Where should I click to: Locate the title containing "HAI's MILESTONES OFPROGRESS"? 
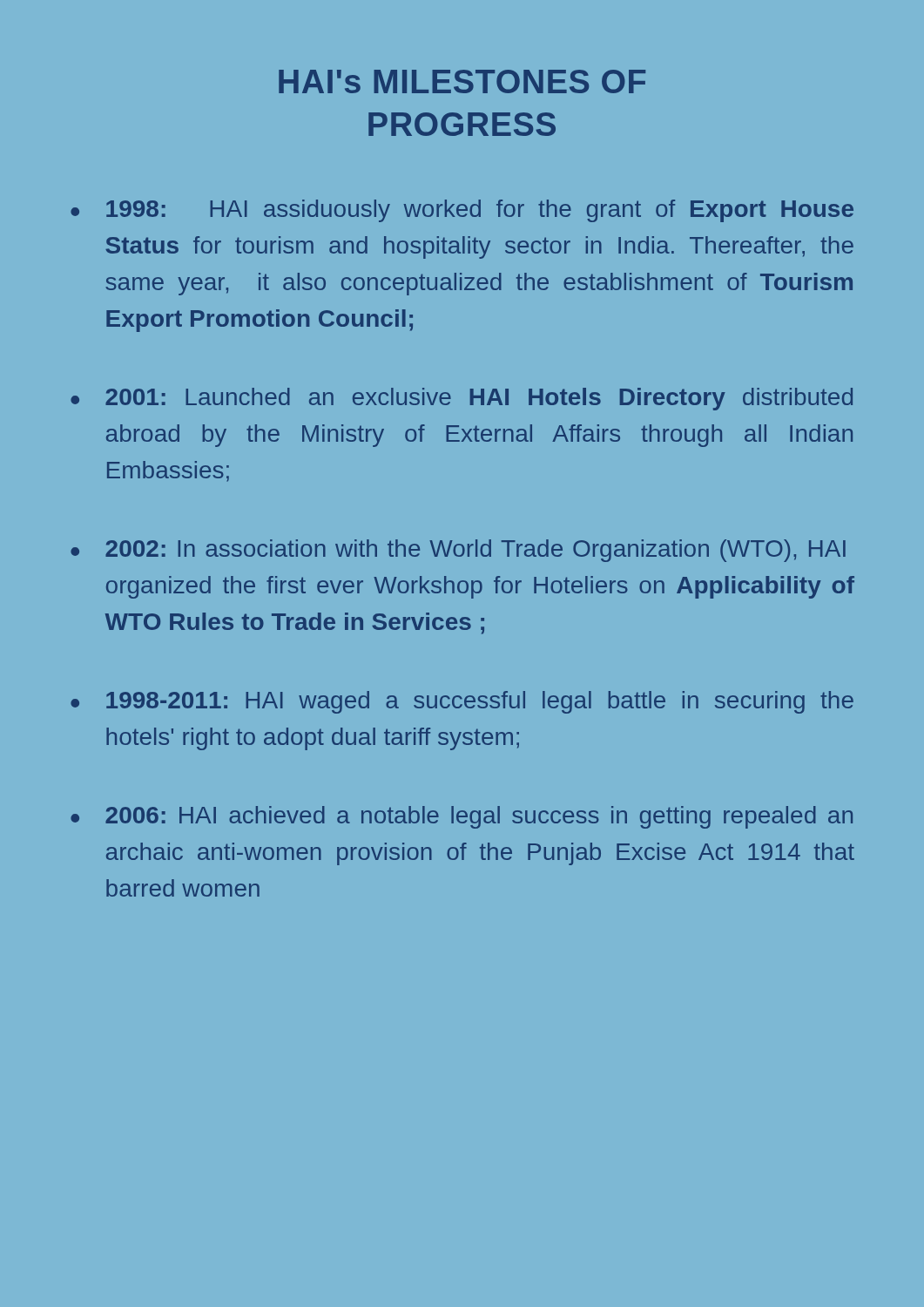(x=462, y=103)
